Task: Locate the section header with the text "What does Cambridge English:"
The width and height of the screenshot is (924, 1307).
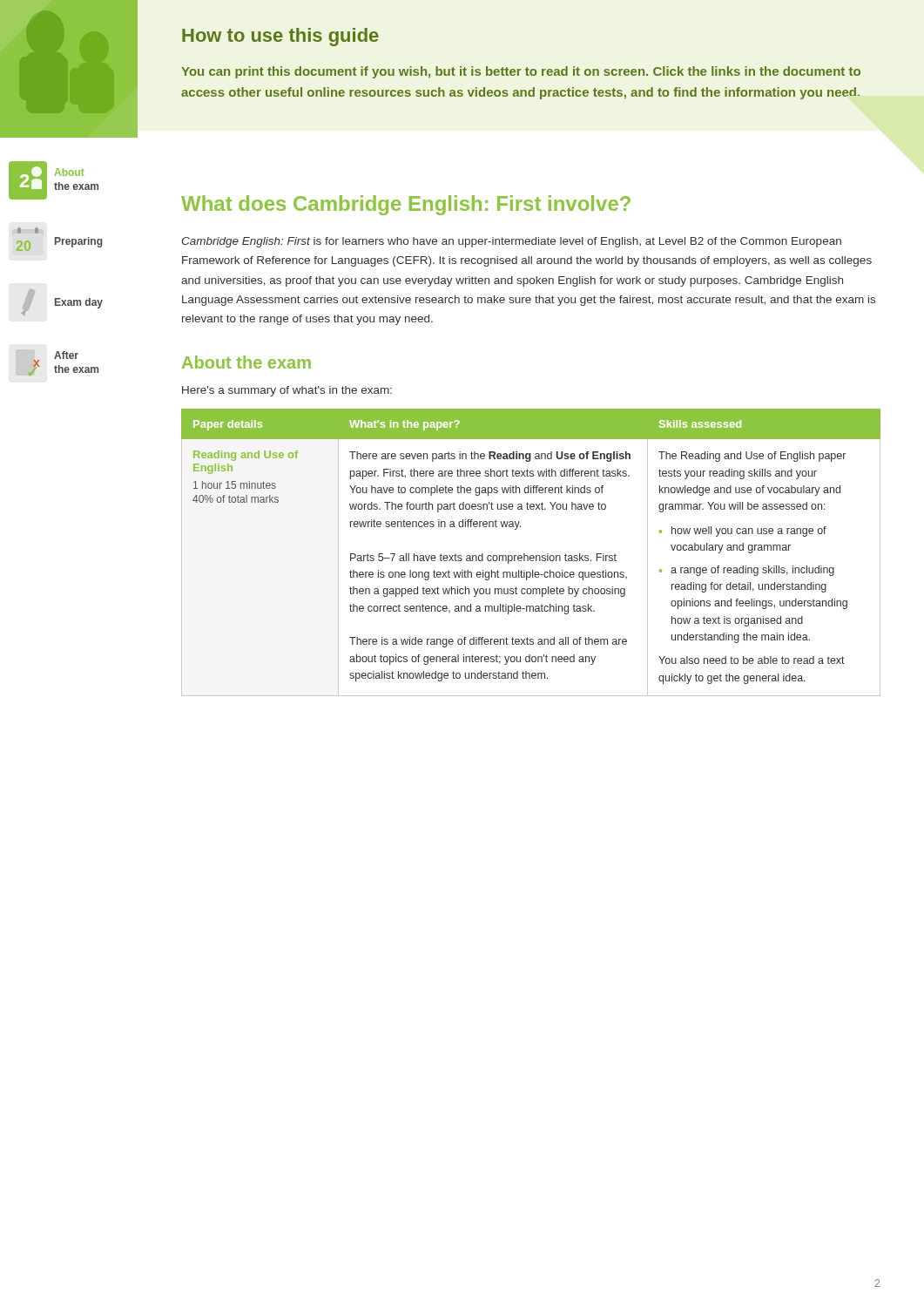Action: point(406,203)
